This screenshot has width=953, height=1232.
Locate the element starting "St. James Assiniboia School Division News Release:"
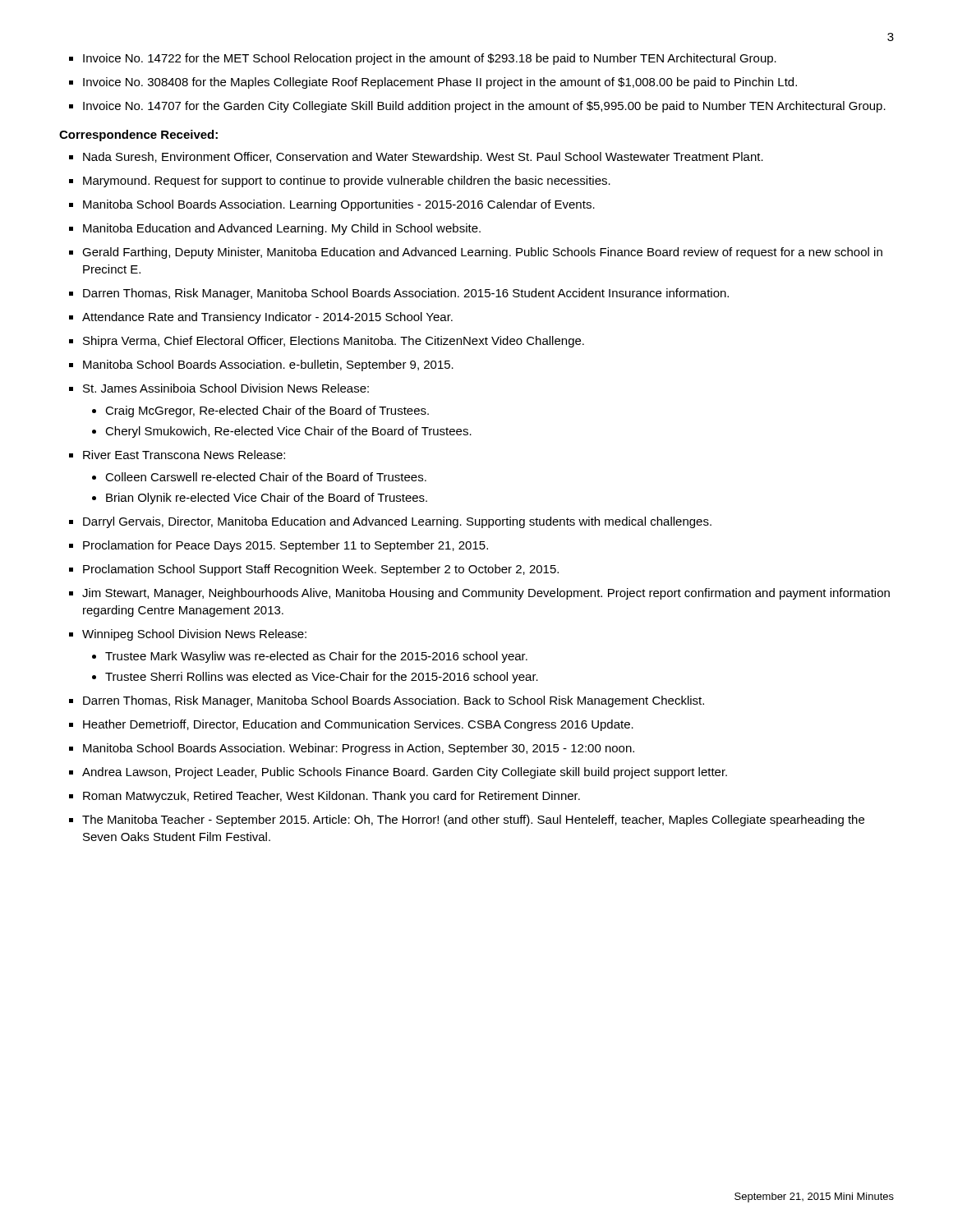click(226, 388)
